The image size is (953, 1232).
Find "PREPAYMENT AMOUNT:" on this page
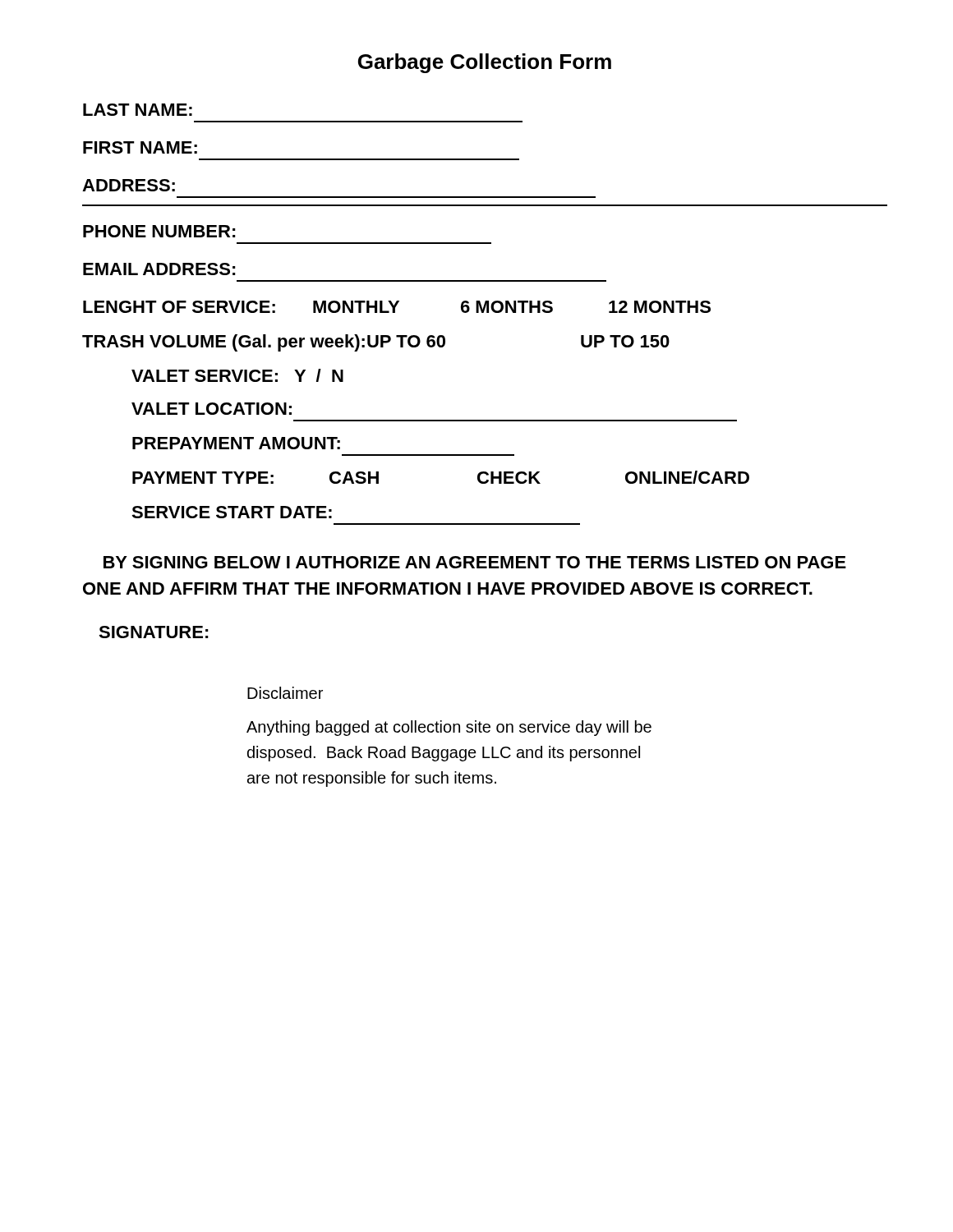click(323, 444)
